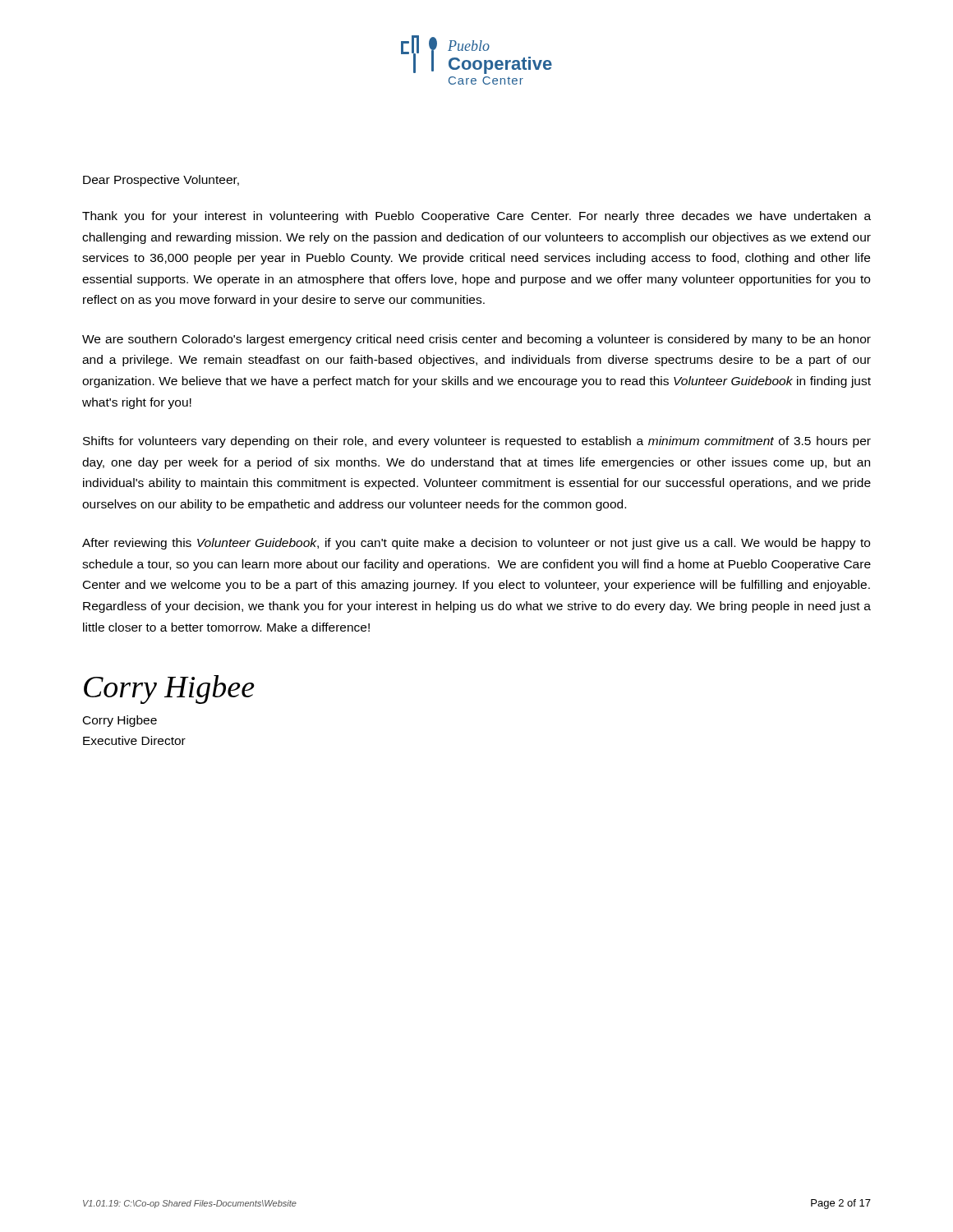Navigate to the passage starting "Shifts for volunteers vary depending on"
953x1232 pixels.
476,472
